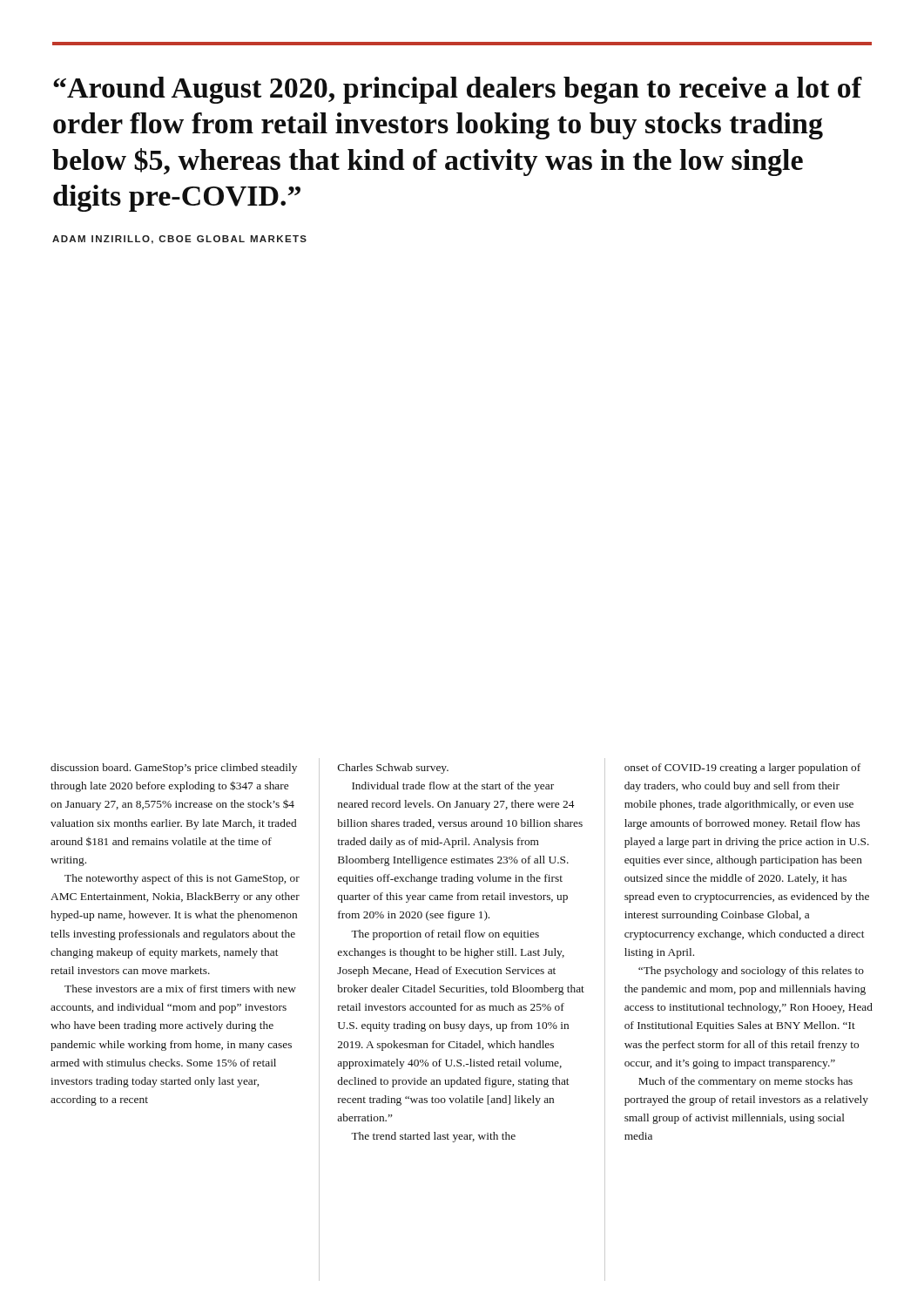The image size is (924, 1307).
Task: Find the block on this page that starts "Charles Schwab survey. Individual trade flow"
Action: pyautogui.click(x=462, y=952)
